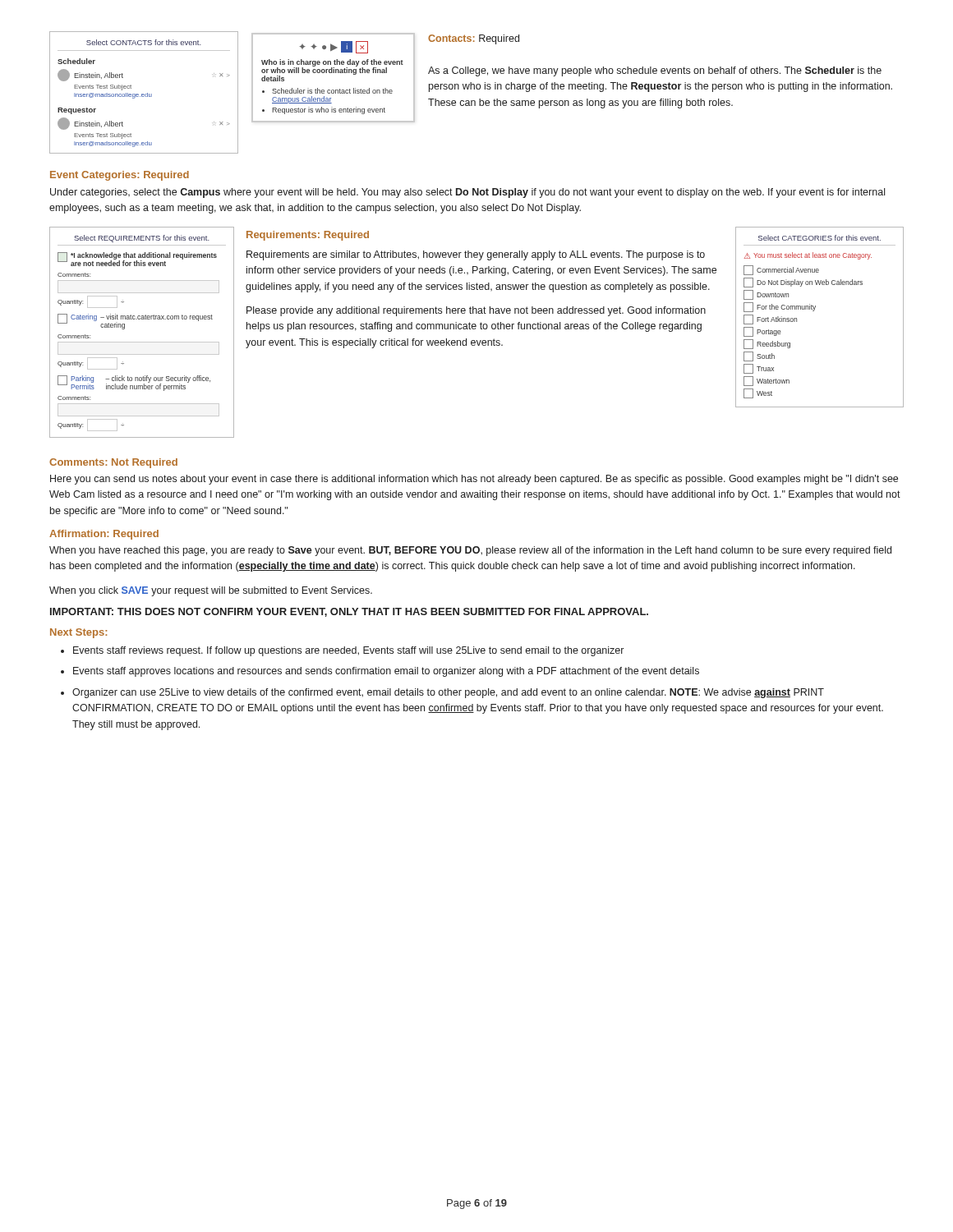Select the text block that says "When you have reached this page, you"
This screenshot has width=953, height=1232.
click(x=471, y=558)
